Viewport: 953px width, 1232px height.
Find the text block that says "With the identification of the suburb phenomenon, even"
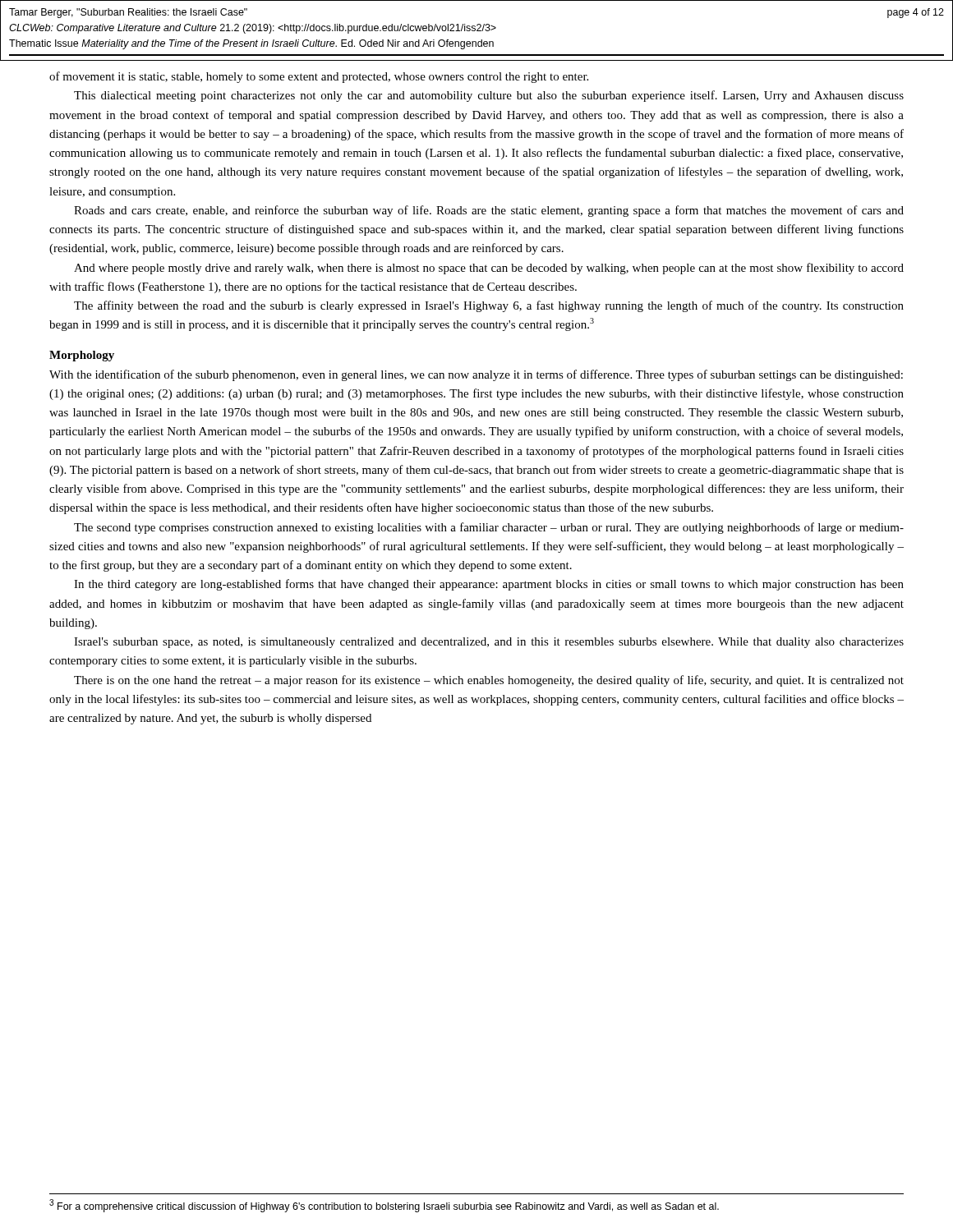click(x=476, y=546)
